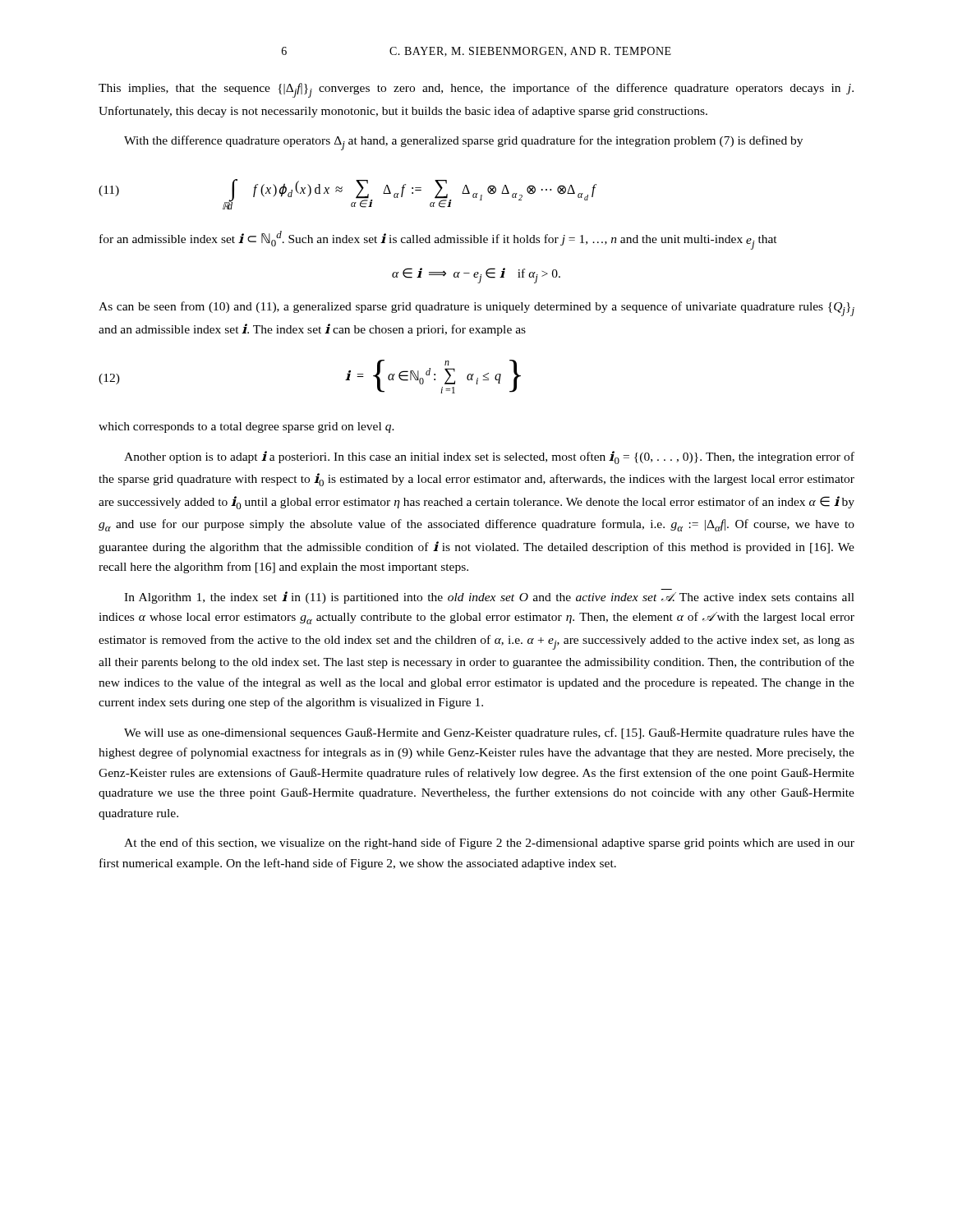The width and height of the screenshot is (953, 1232).
Task: Where is the formula that starts "(12) ℹ = { α ∈ ℕ"?
Action: (x=476, y=378)
